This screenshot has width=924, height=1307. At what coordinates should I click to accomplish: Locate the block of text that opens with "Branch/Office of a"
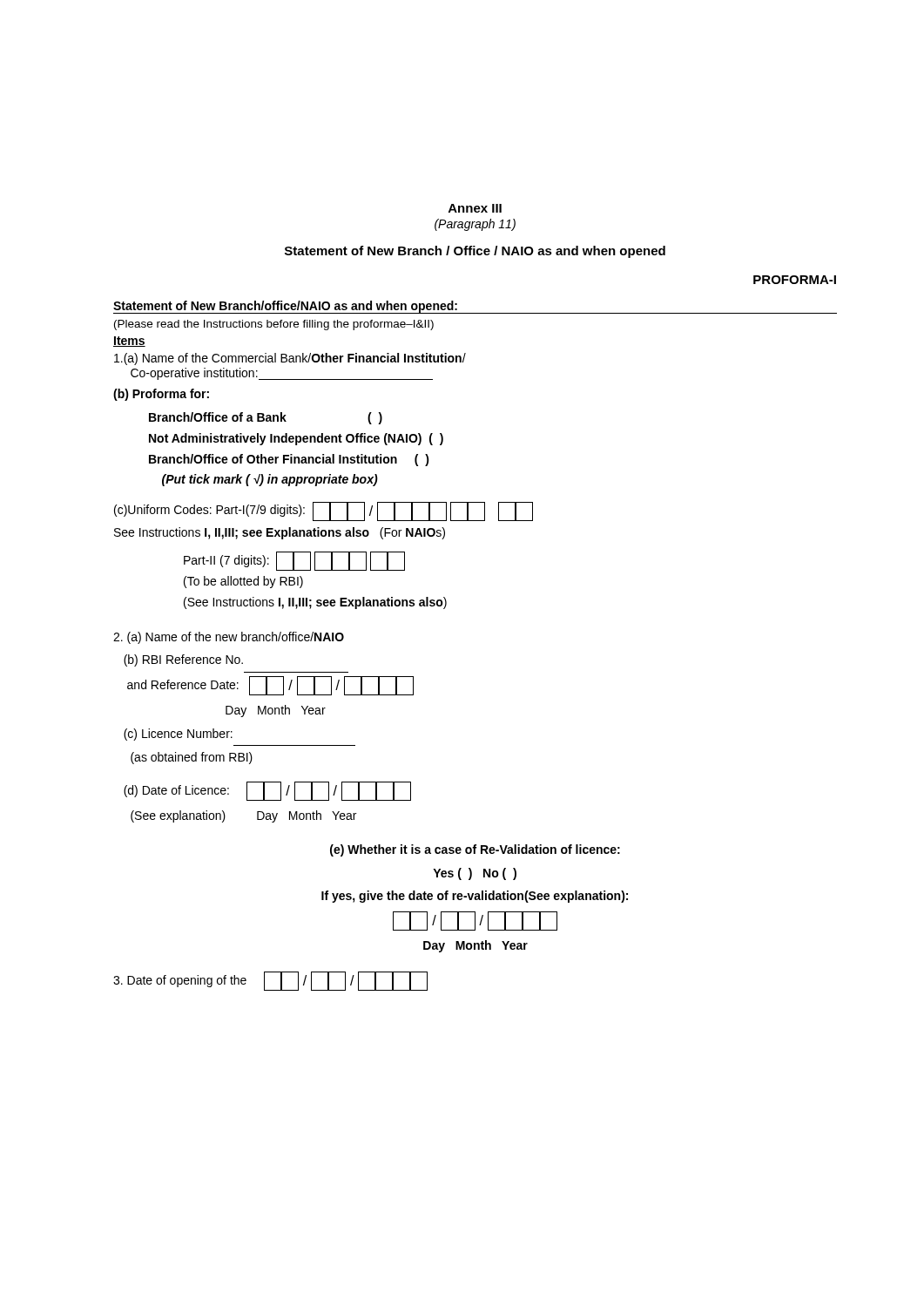296,448
